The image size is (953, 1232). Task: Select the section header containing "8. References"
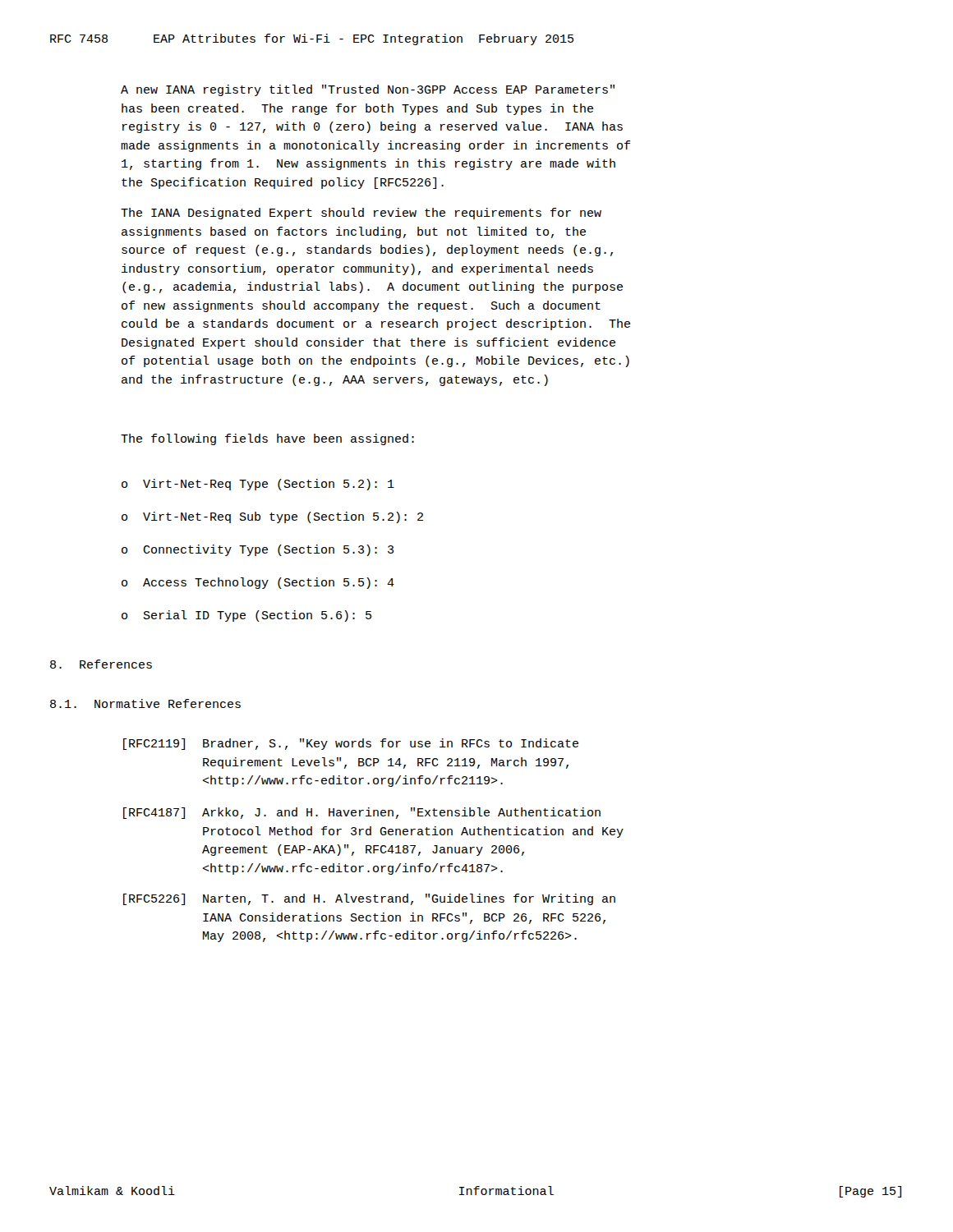click(101, 666)
